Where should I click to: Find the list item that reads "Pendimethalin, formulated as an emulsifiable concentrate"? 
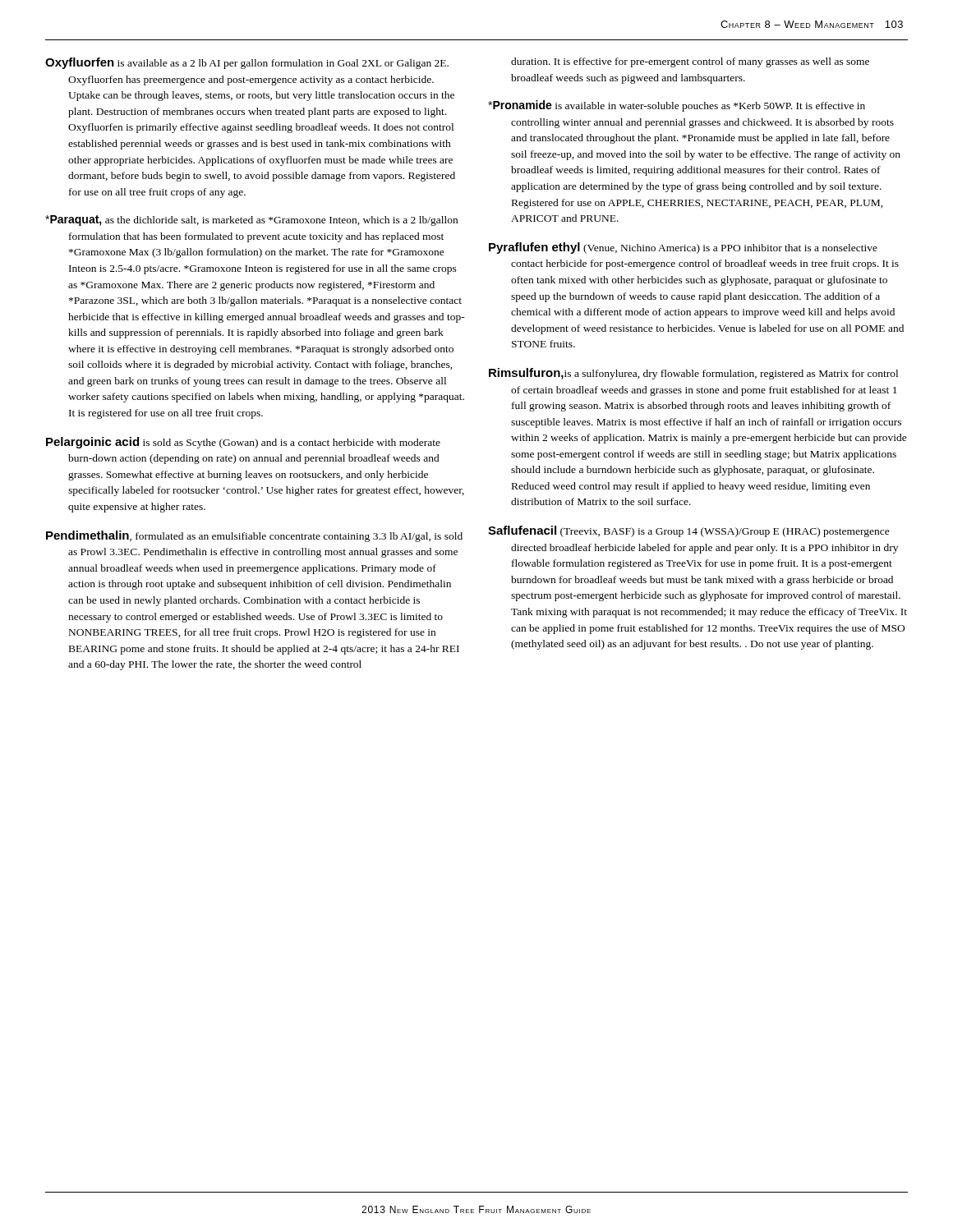(x=255, y=599)
